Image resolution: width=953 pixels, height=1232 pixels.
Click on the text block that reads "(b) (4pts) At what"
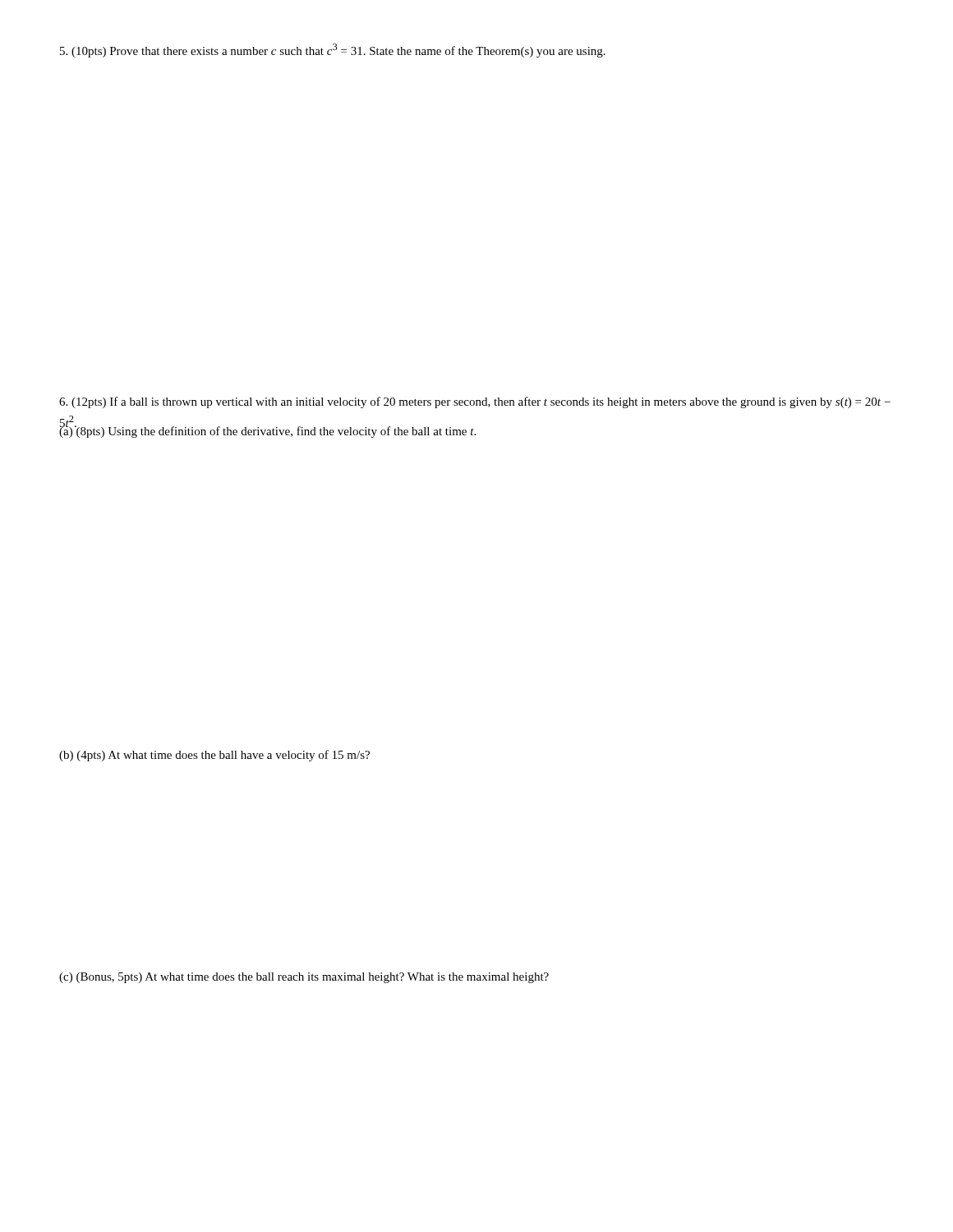point(215,755)
